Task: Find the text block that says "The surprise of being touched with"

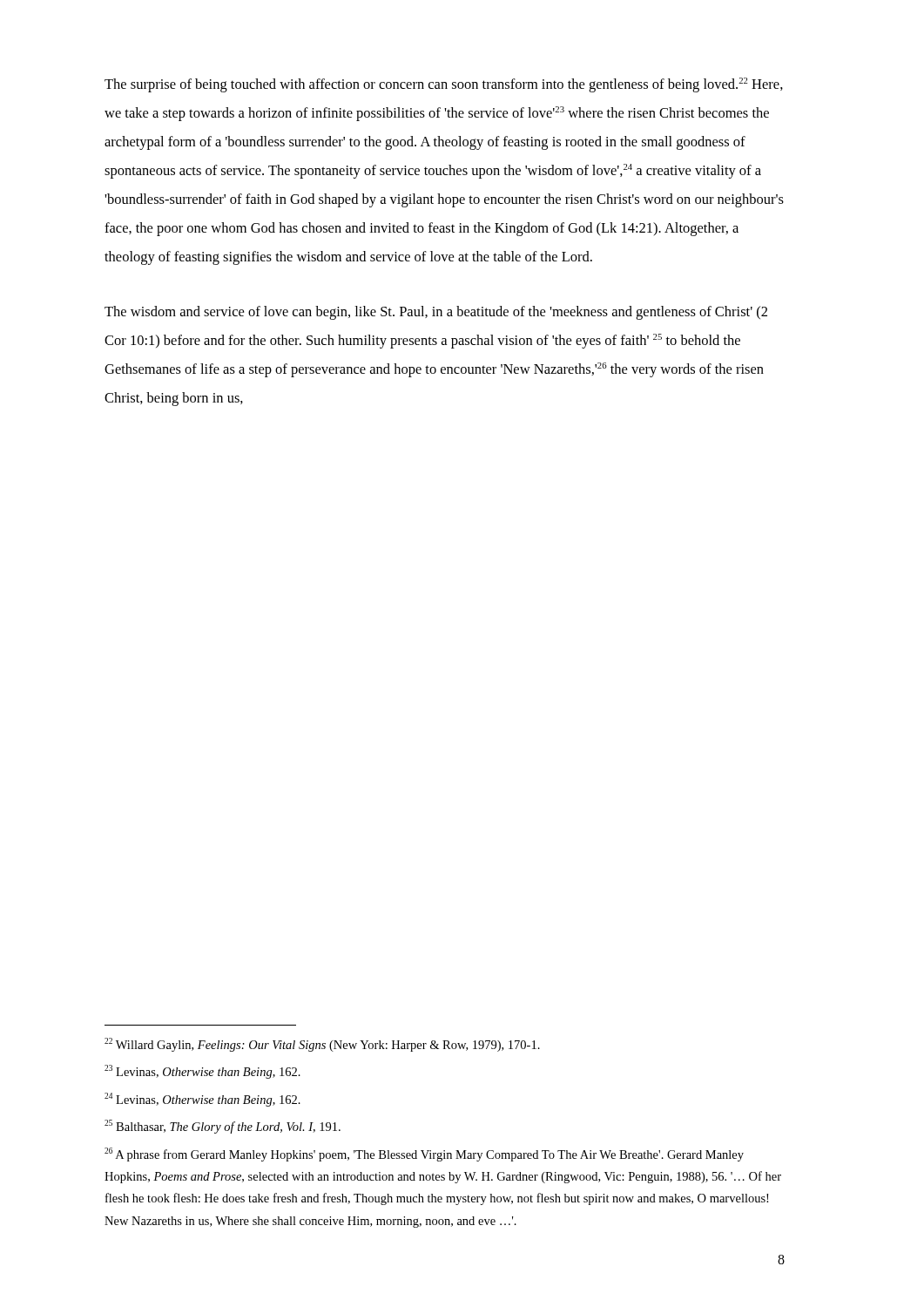Action: click(x=444, y=170)
